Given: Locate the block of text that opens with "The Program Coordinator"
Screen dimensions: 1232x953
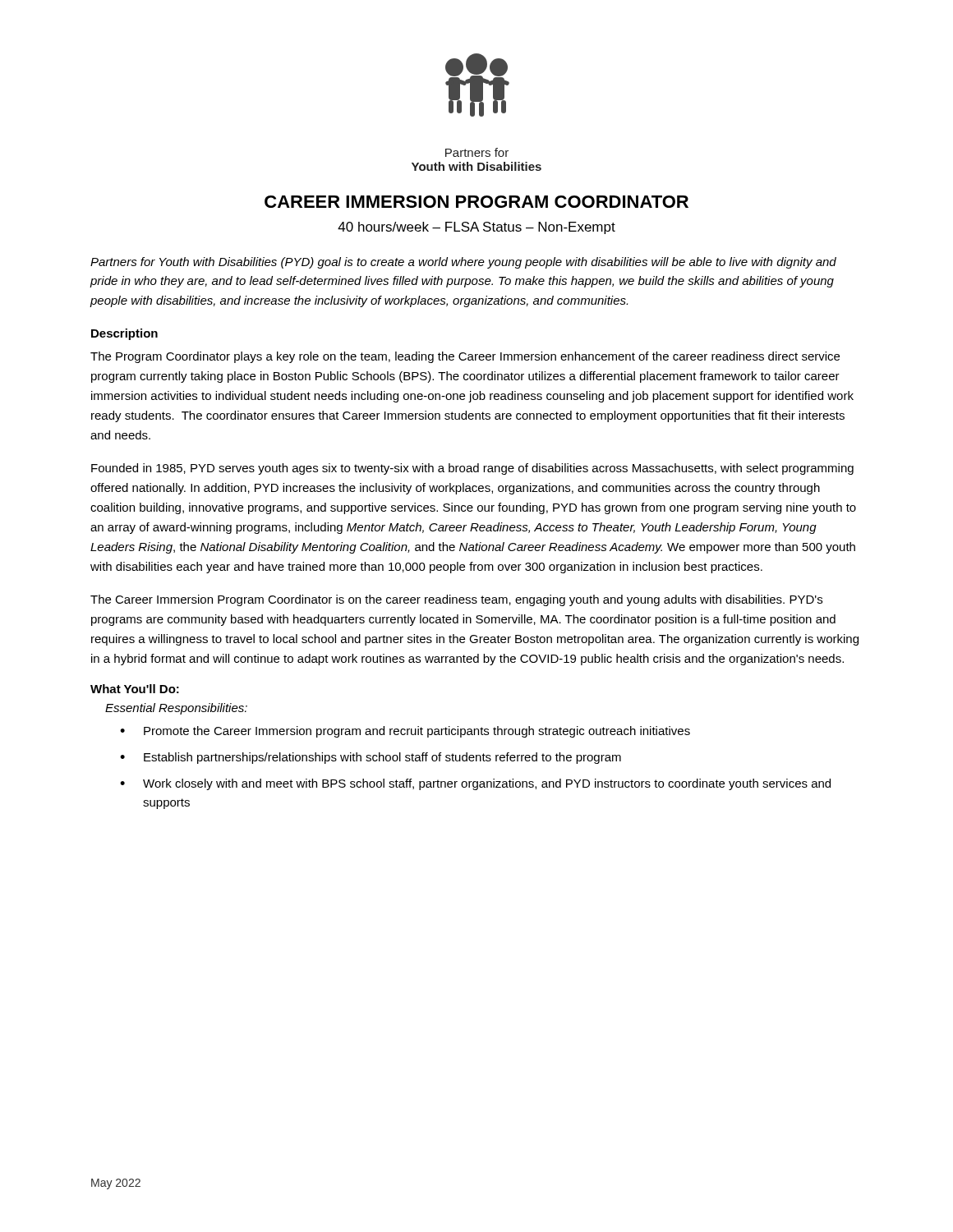Looking at the screenshot, I should pyautogui.click(x=472, y=395).
